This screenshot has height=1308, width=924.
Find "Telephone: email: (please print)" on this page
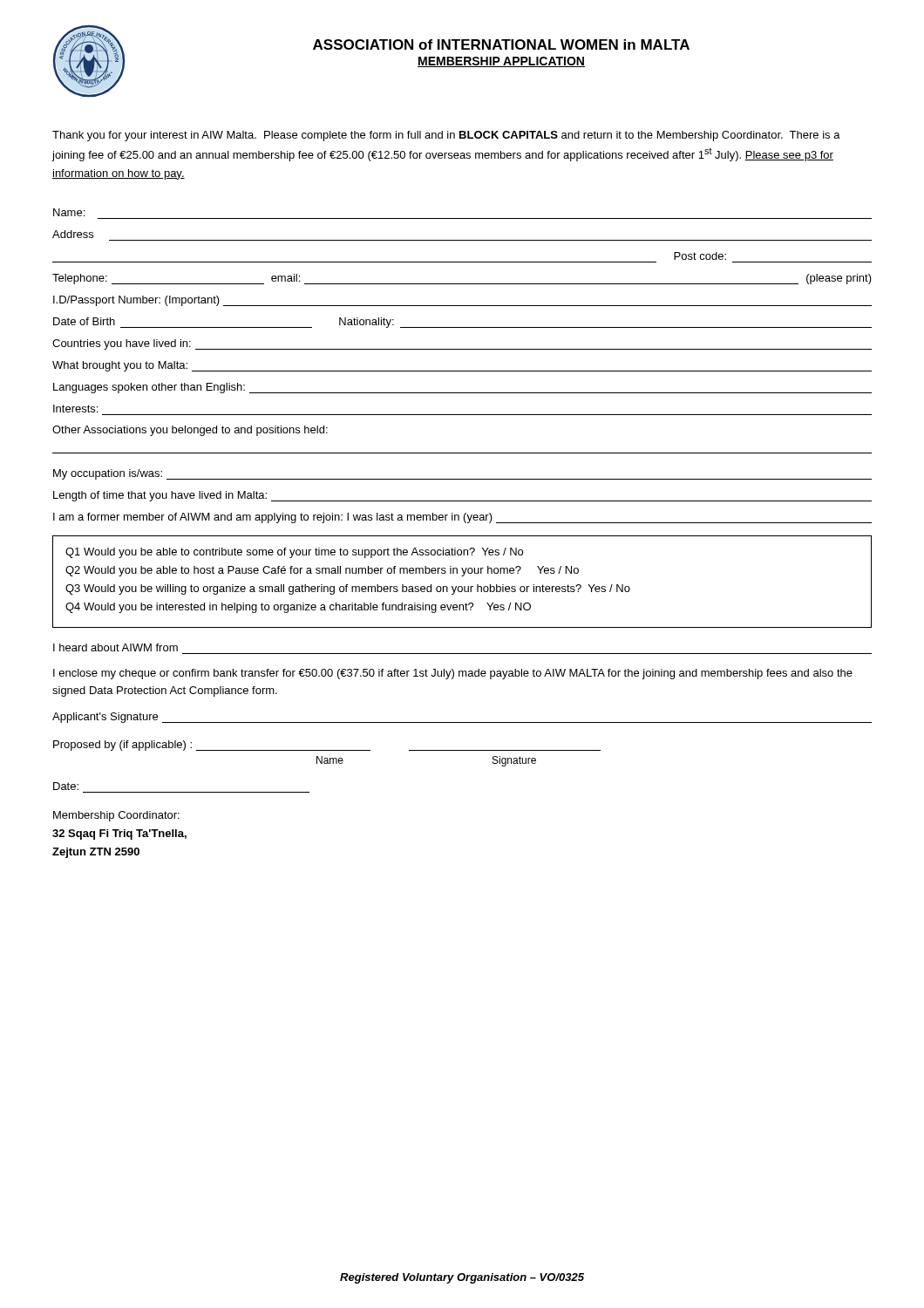tap(462, 277)
